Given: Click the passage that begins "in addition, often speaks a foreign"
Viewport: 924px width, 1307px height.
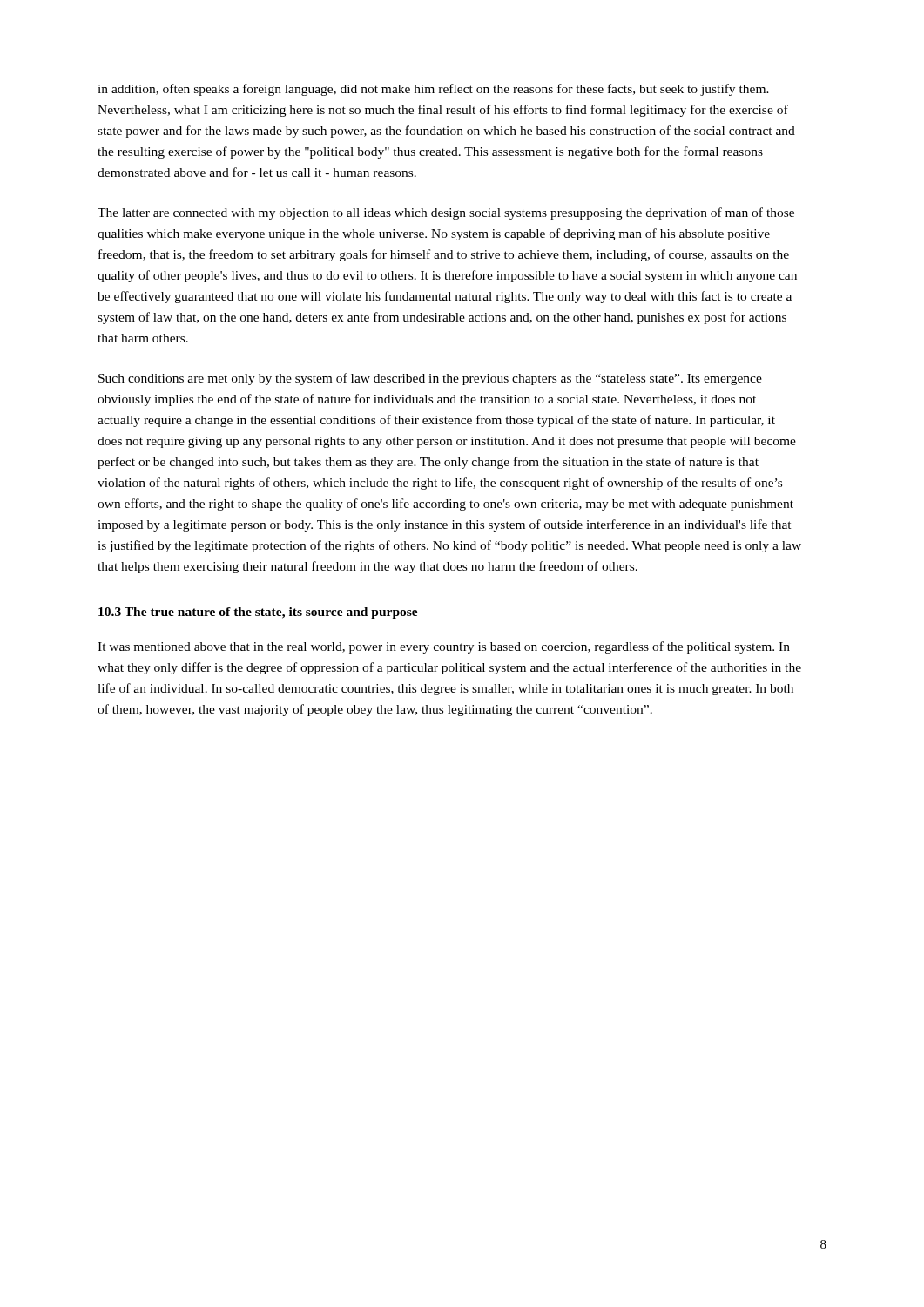Looking at the screenshot, I should 446,130.
